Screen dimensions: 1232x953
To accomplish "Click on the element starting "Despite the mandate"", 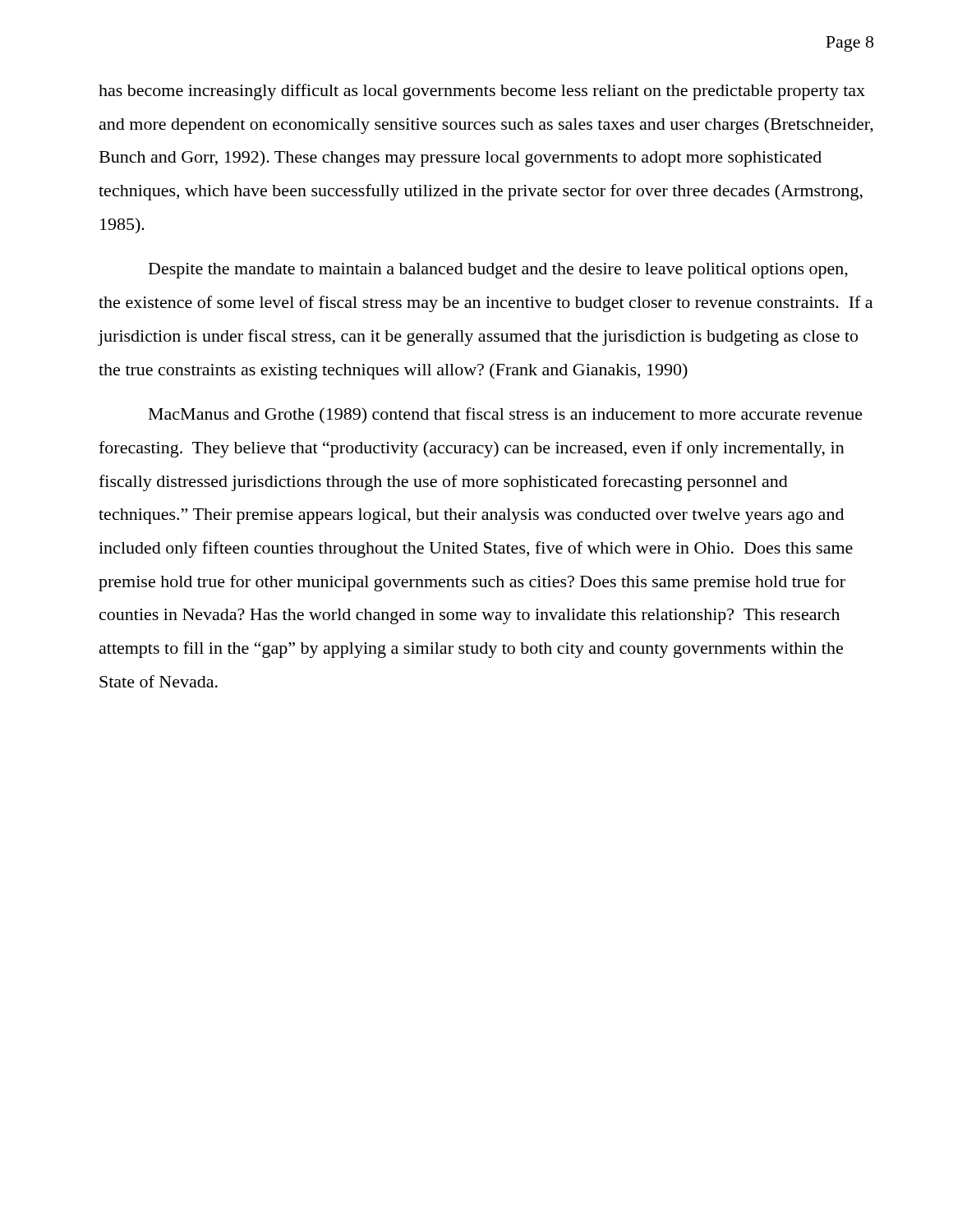I will point(486,319).
